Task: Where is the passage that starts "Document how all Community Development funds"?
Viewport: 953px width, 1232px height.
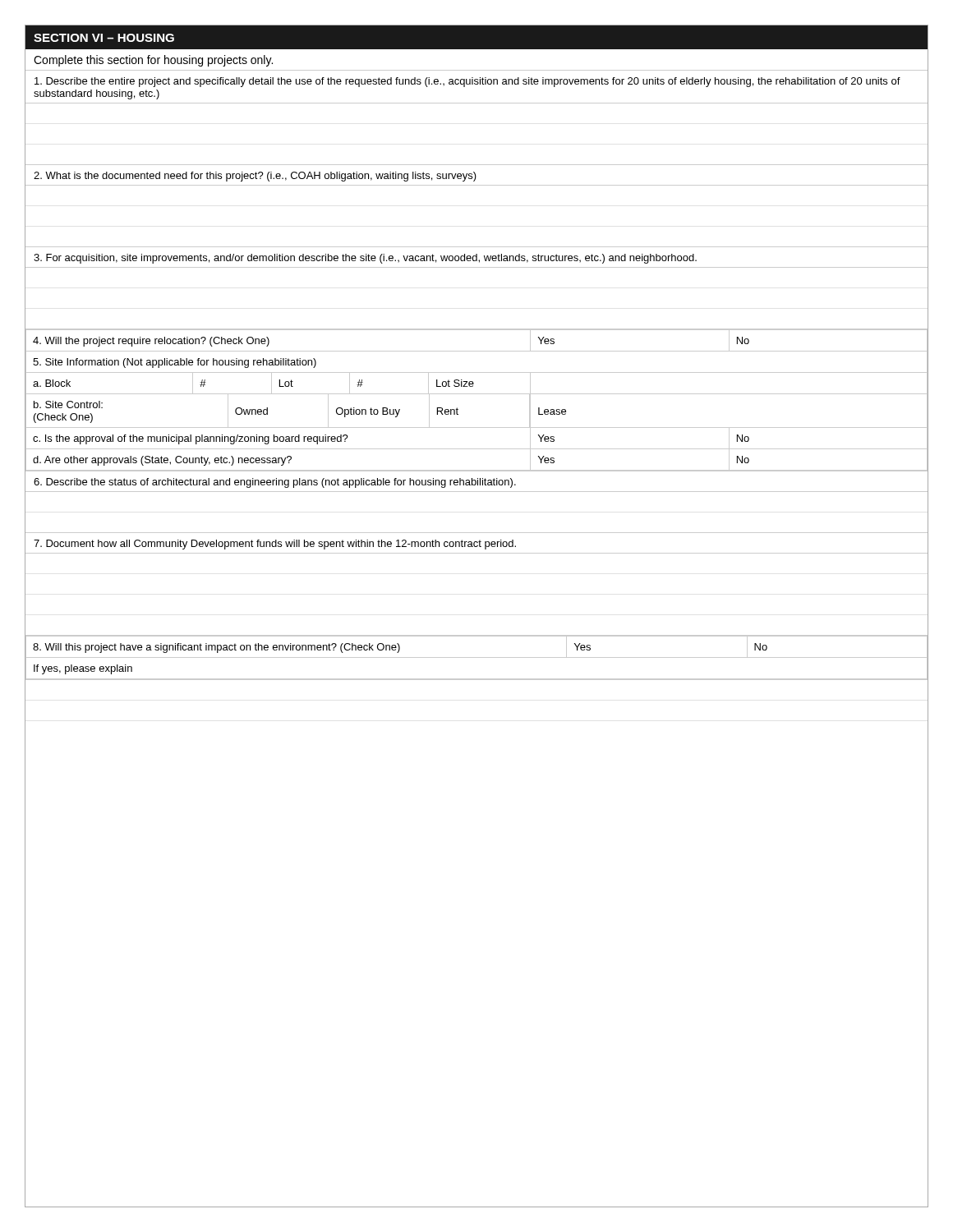Action: [x=275, y=543]
